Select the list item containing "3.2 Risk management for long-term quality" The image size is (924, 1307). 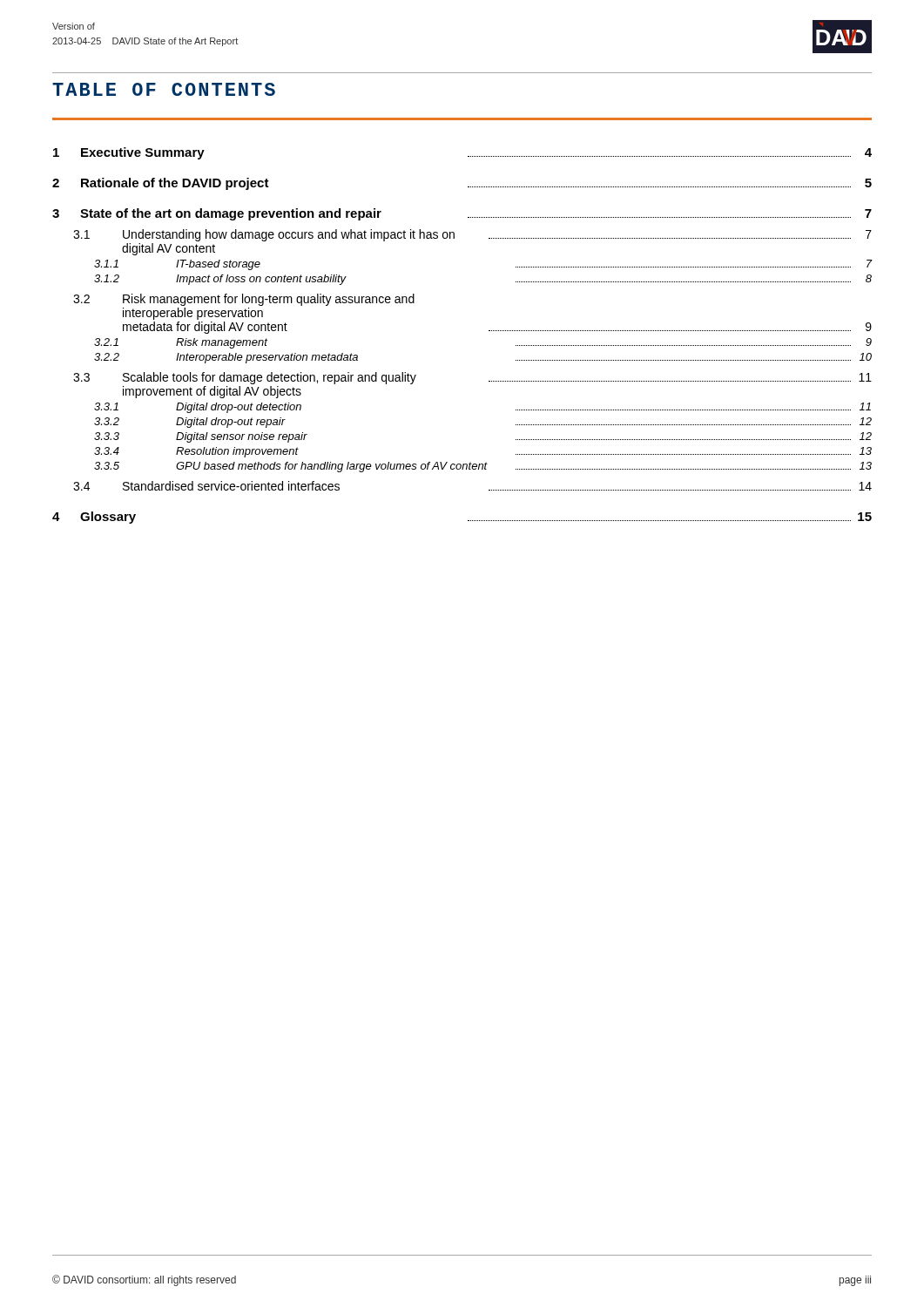pos(244,300)
